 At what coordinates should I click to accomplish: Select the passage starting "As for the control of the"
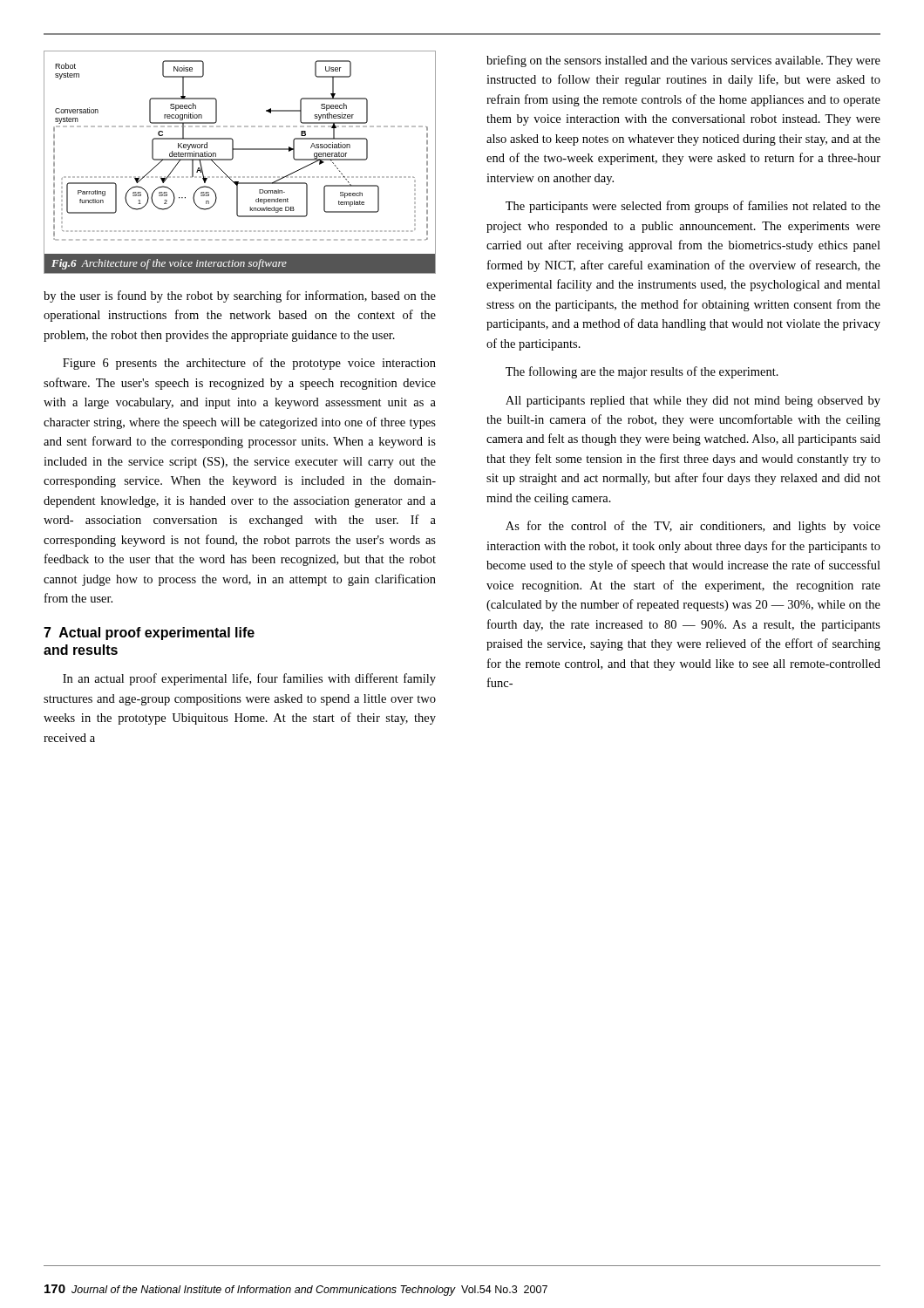click(x=683, y=605)
